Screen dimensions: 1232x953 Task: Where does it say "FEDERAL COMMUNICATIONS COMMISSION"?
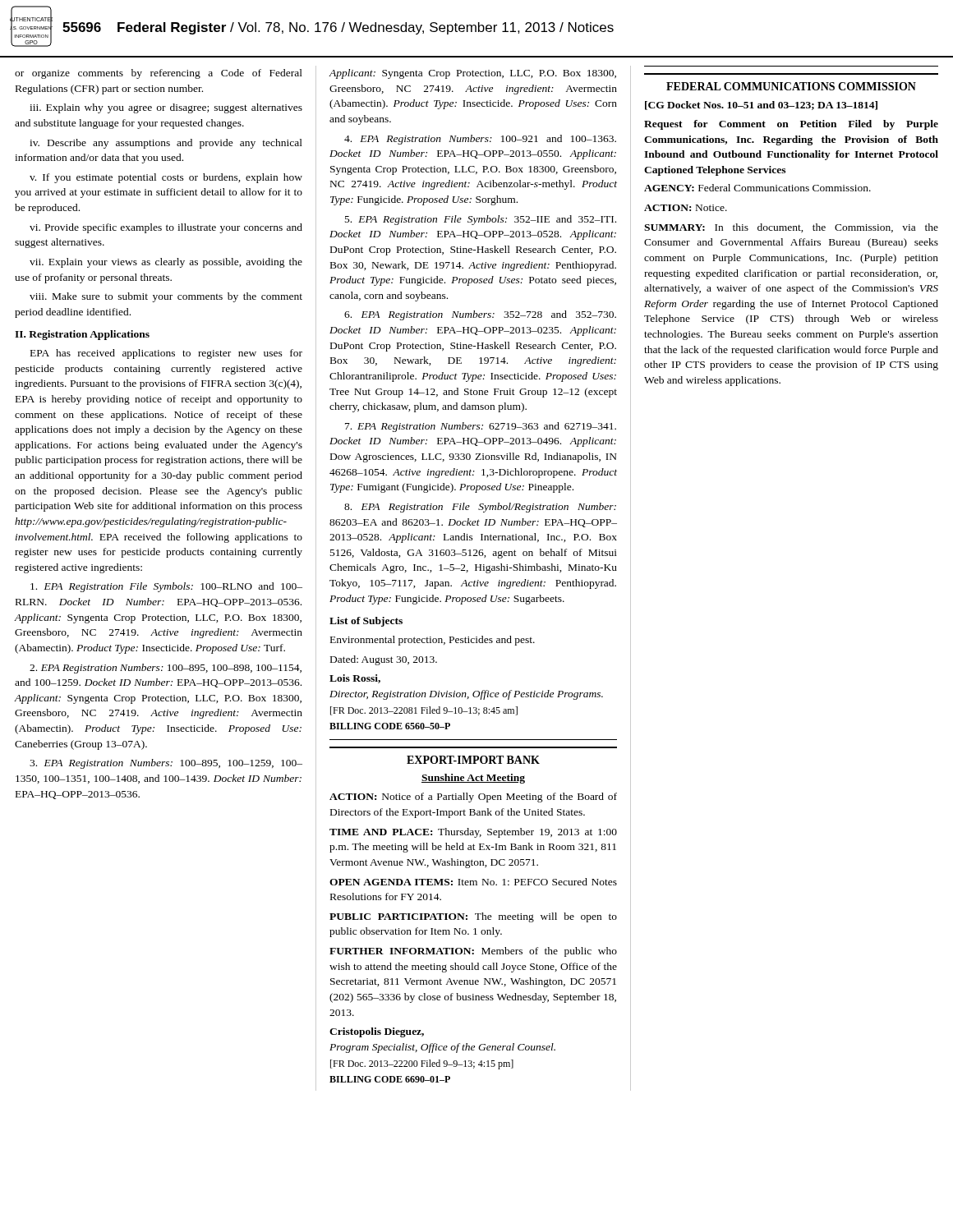[791, 84]
